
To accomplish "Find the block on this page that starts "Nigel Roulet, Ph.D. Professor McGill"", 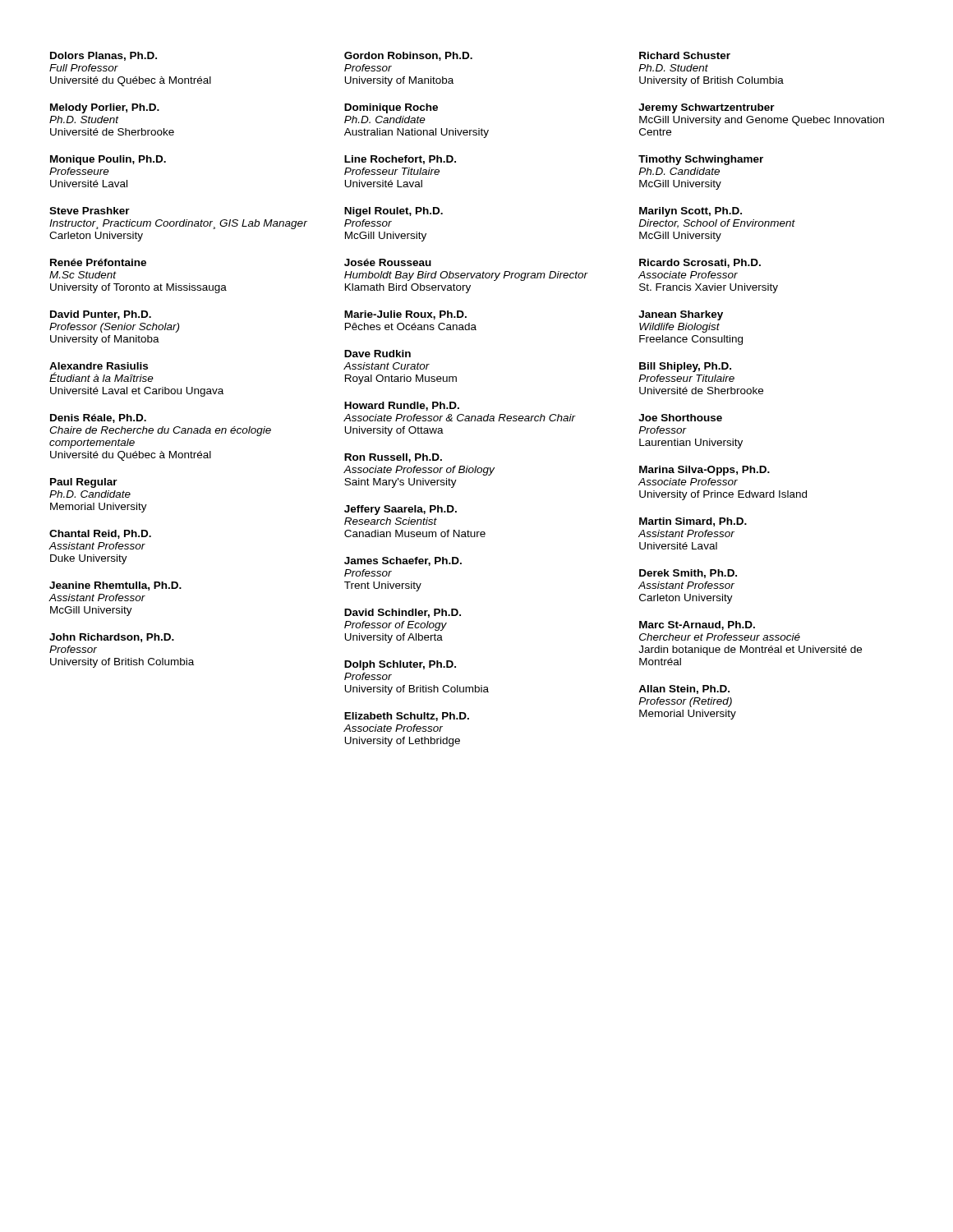I will click(x=394, y=212).
